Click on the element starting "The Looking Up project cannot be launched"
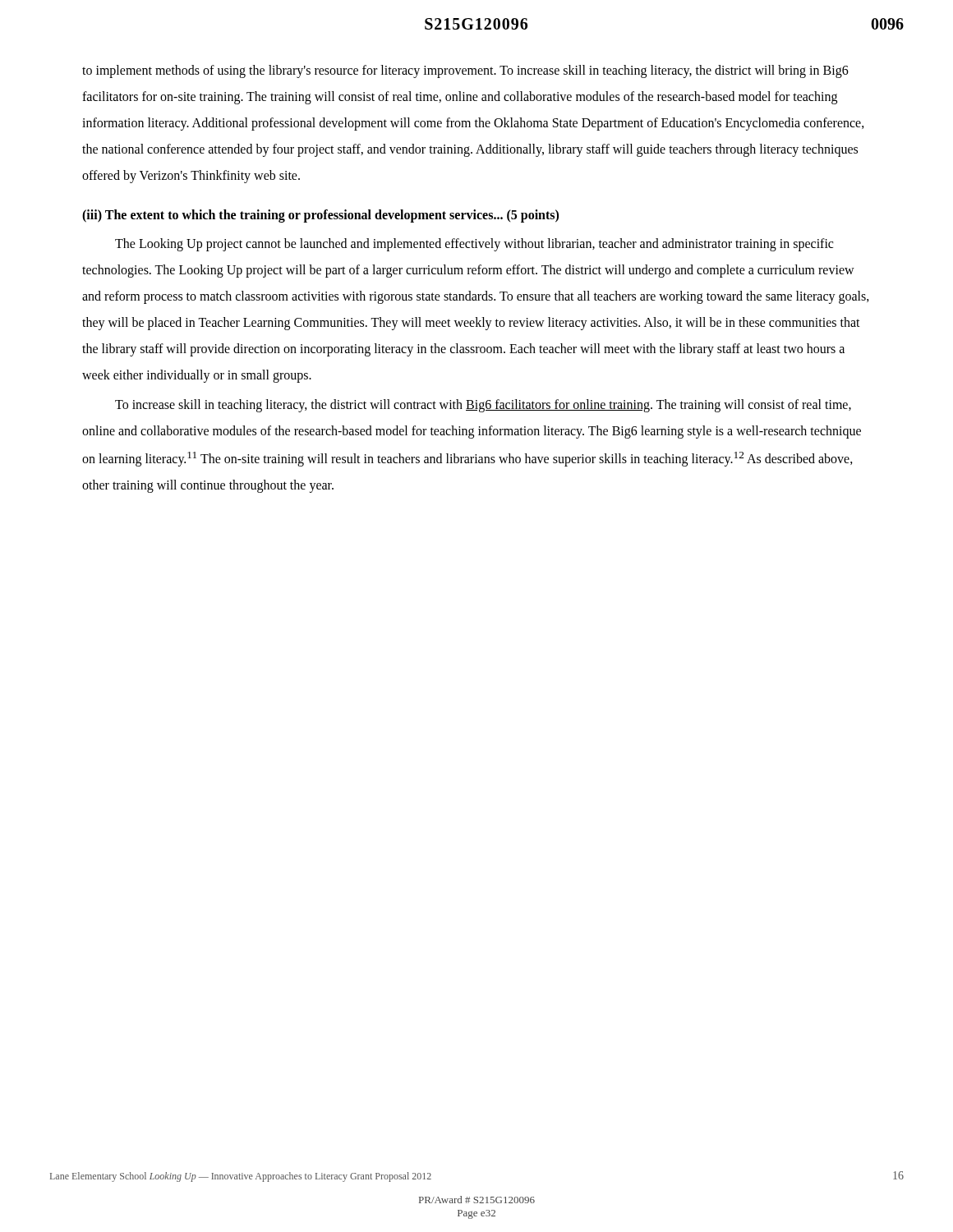Image resolution: width=953 pixels, height=1232 pixels. tap(476, 309)
